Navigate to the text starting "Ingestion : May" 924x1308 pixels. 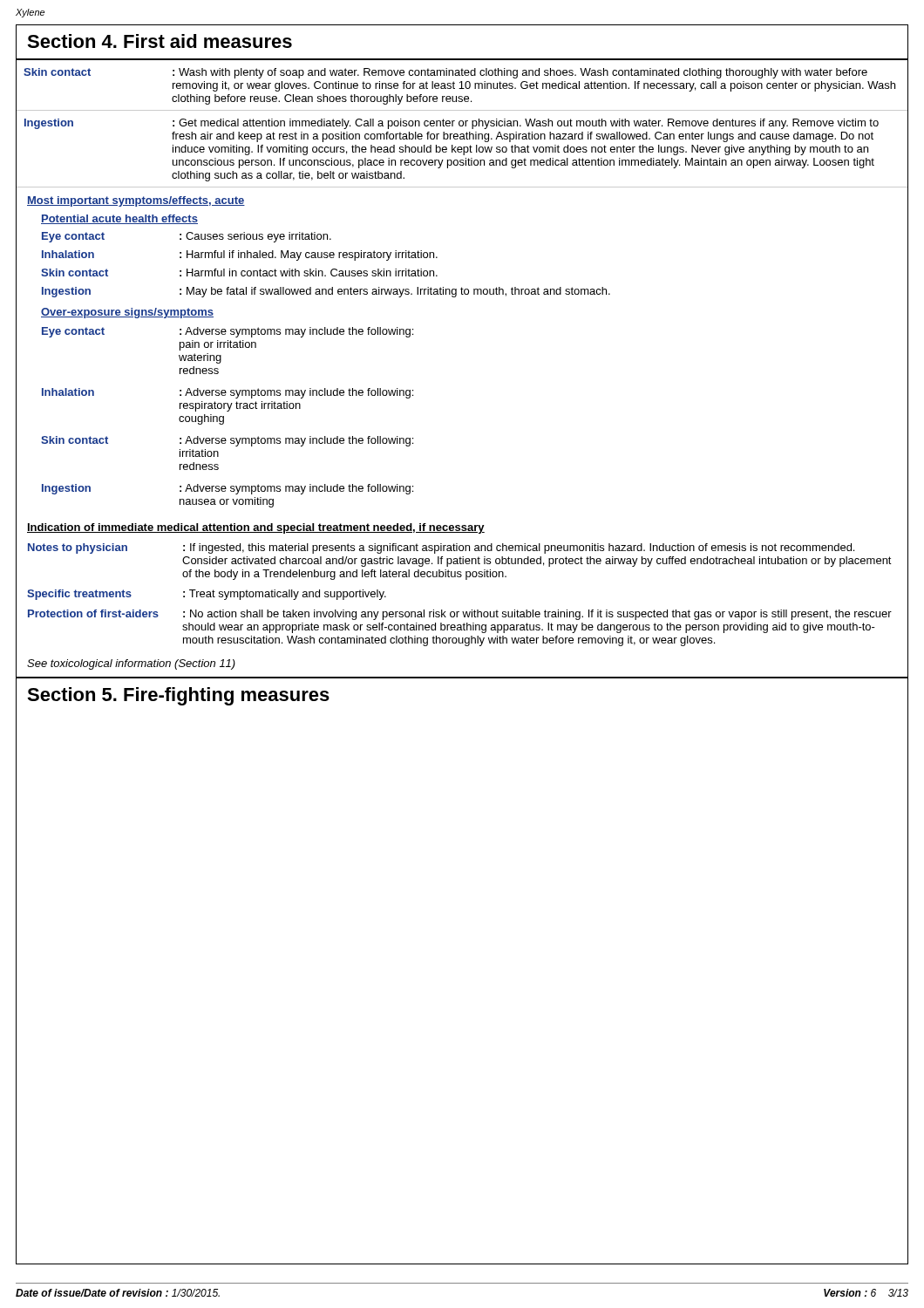tap(469, 291)
